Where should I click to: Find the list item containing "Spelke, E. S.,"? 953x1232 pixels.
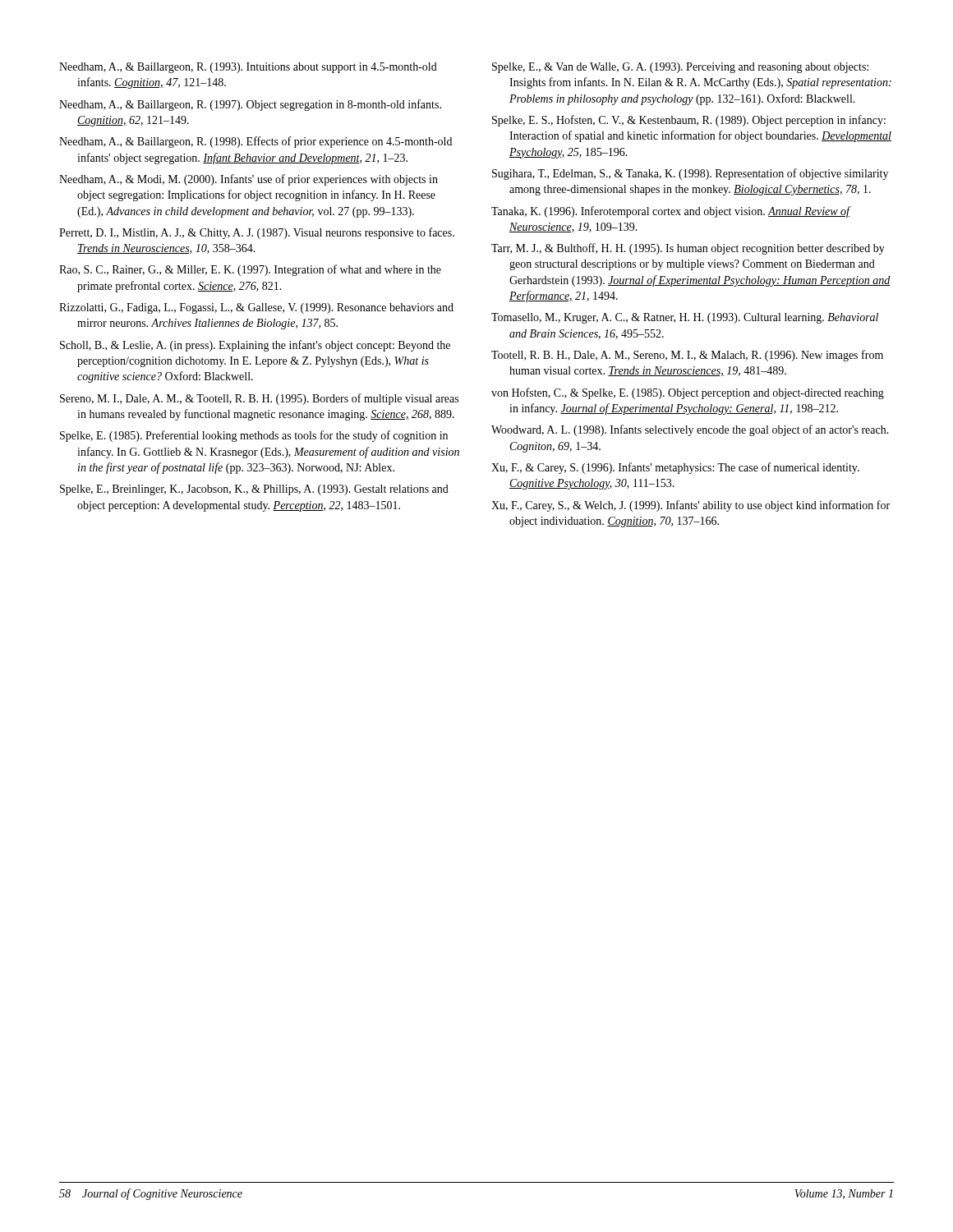pyautogui.click(x=691, y=136)
